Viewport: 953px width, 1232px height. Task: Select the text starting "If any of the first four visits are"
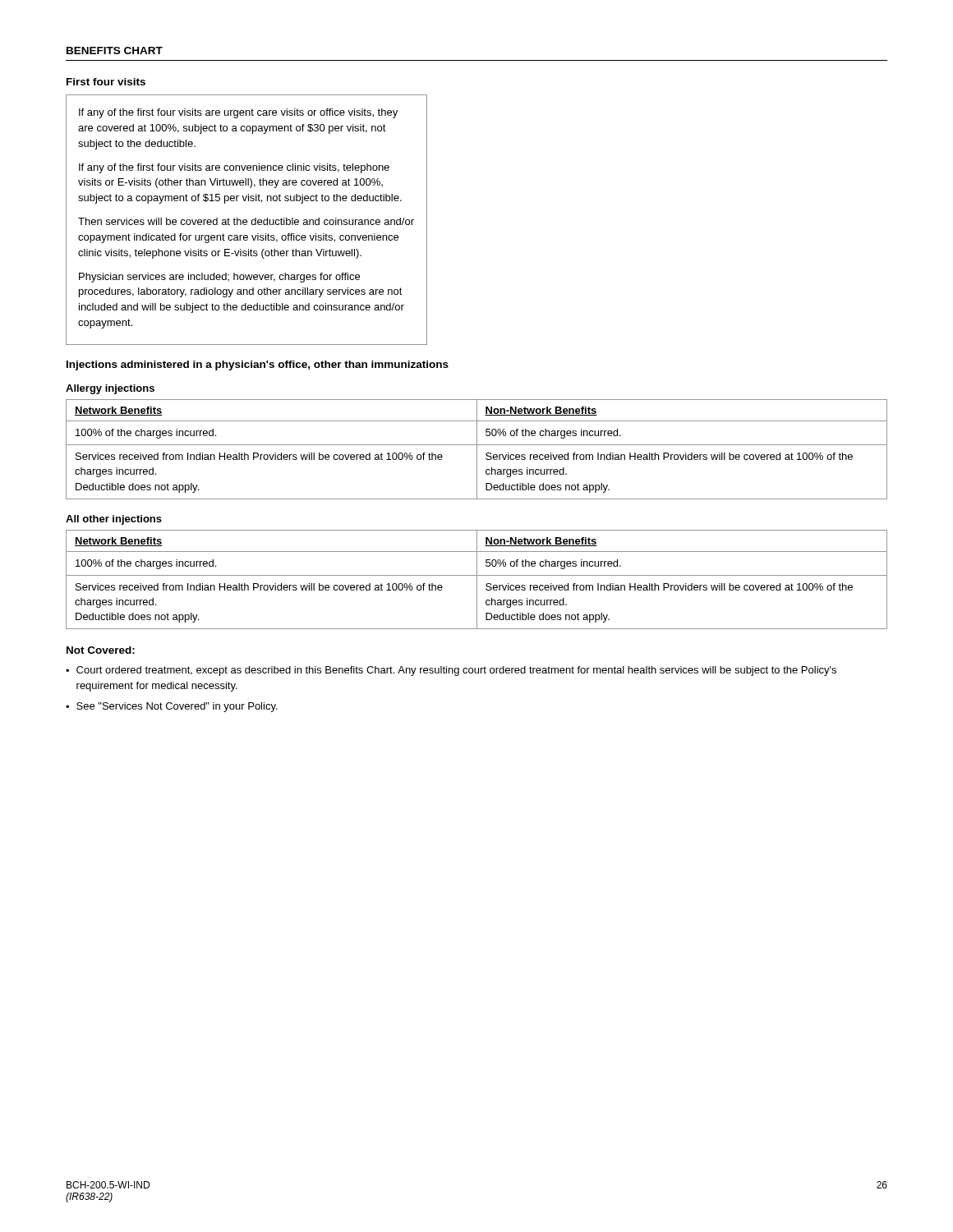click(246, 218)
